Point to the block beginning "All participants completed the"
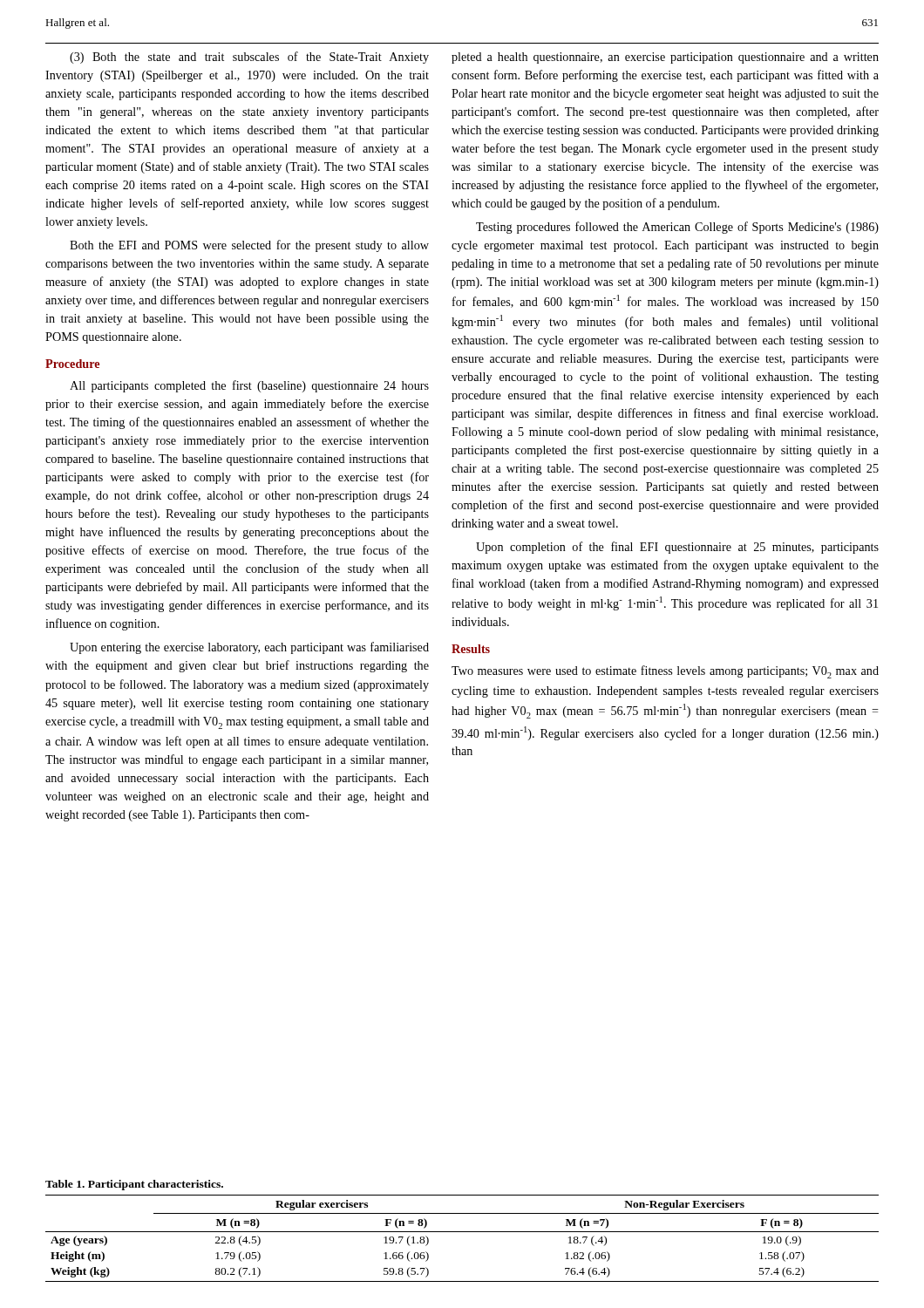The image size is (924, 1308). tap(237, 505)
